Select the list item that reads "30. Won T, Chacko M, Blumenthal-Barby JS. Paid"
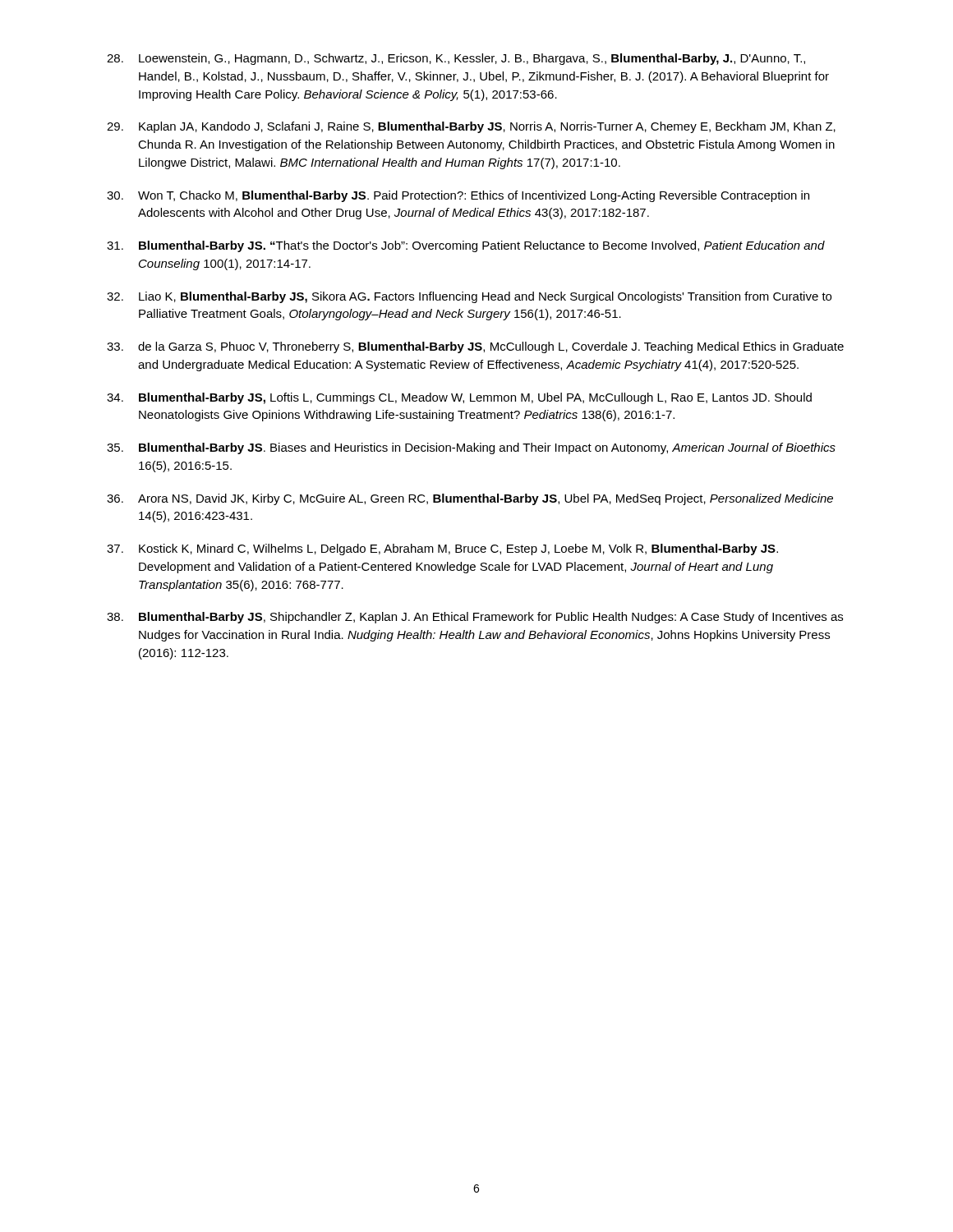This screenshot has width=953, height=1232. [476, 204]
